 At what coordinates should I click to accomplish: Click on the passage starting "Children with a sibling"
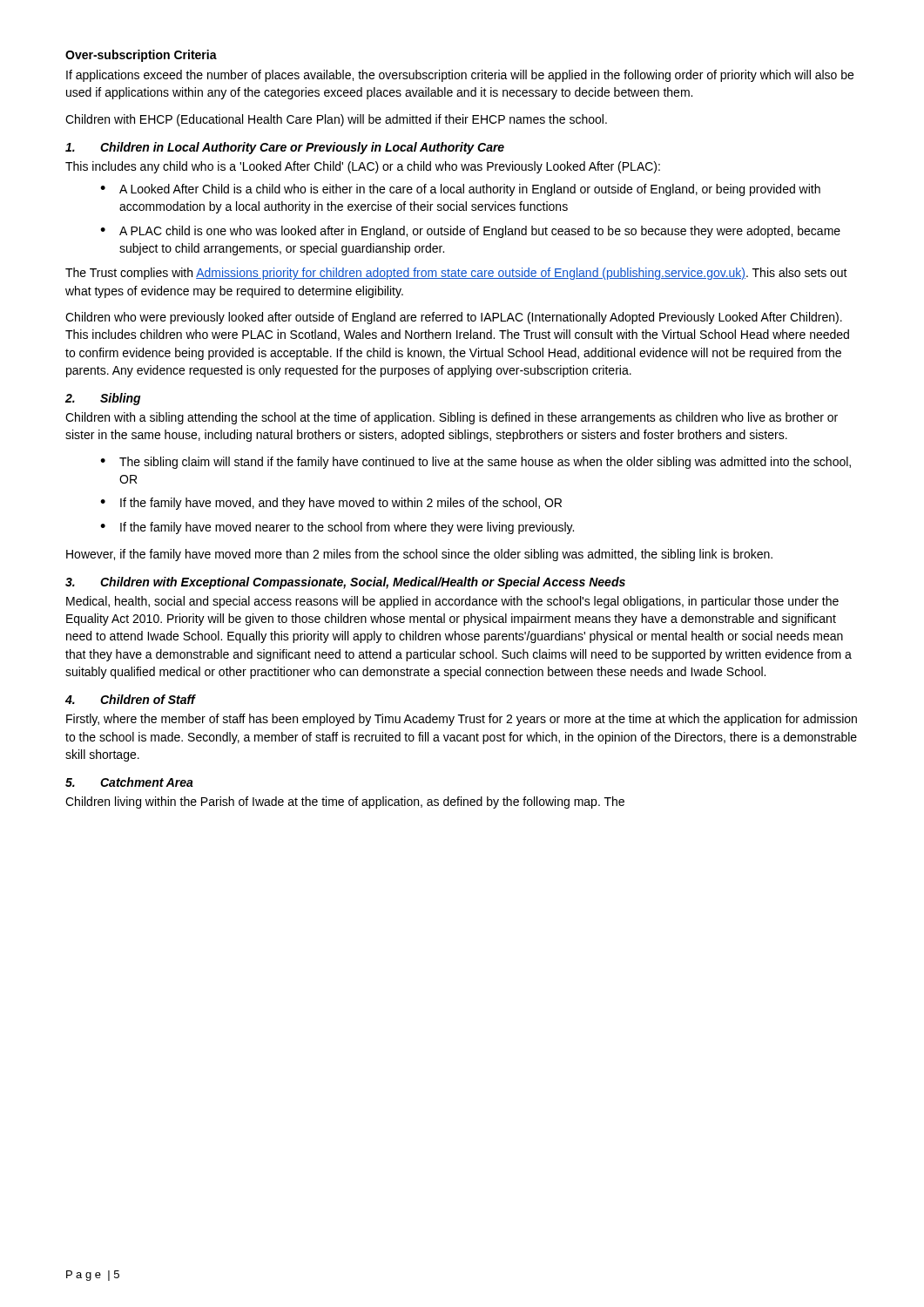click(452, 426)
